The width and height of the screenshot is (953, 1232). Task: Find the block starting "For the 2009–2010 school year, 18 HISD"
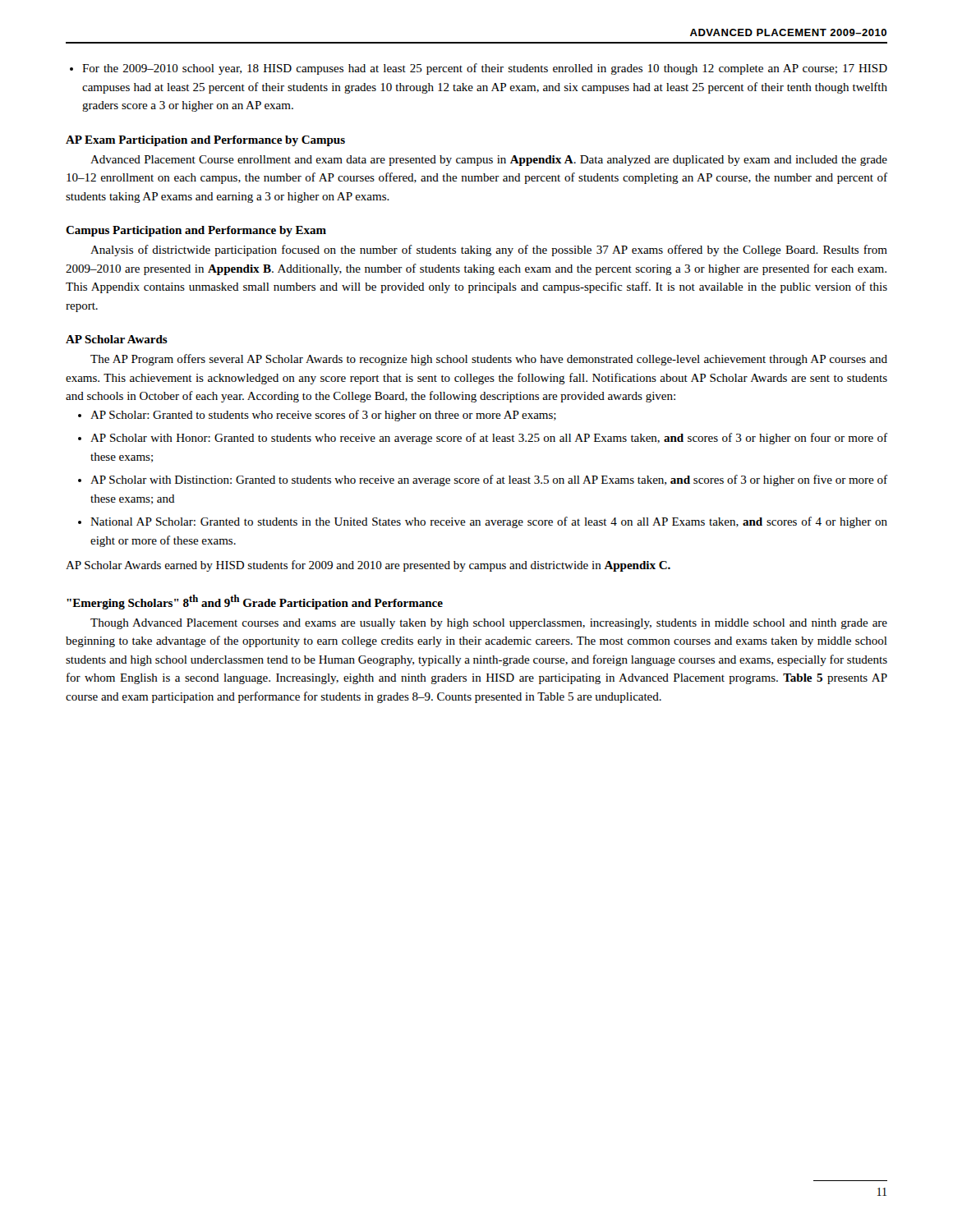485,87
